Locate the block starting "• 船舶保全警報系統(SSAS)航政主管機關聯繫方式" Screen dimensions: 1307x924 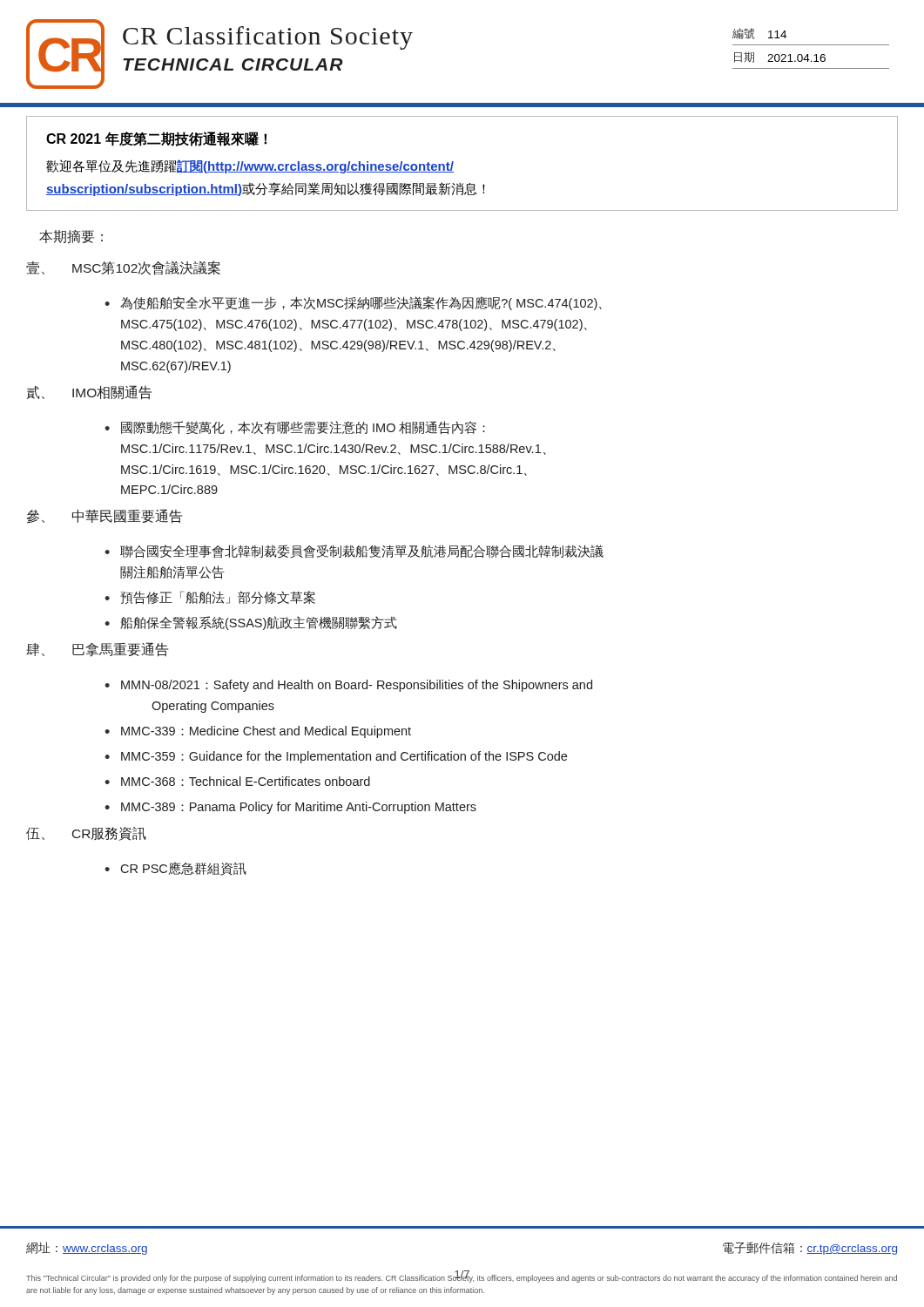tap(251, 623)
